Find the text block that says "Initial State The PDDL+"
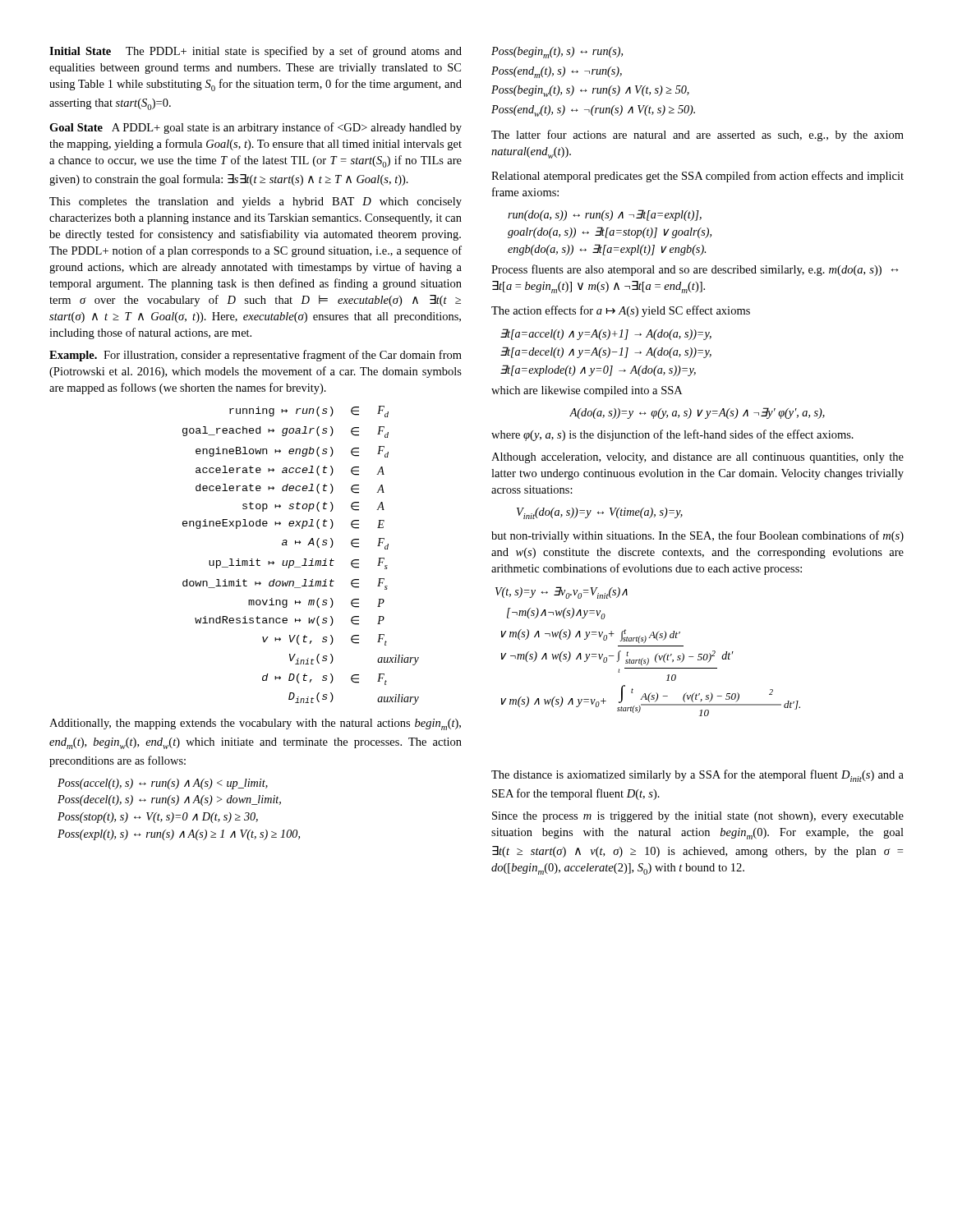Image resolution: width=953 pixels, height=1232 pixels. click(x=255, y=219)
